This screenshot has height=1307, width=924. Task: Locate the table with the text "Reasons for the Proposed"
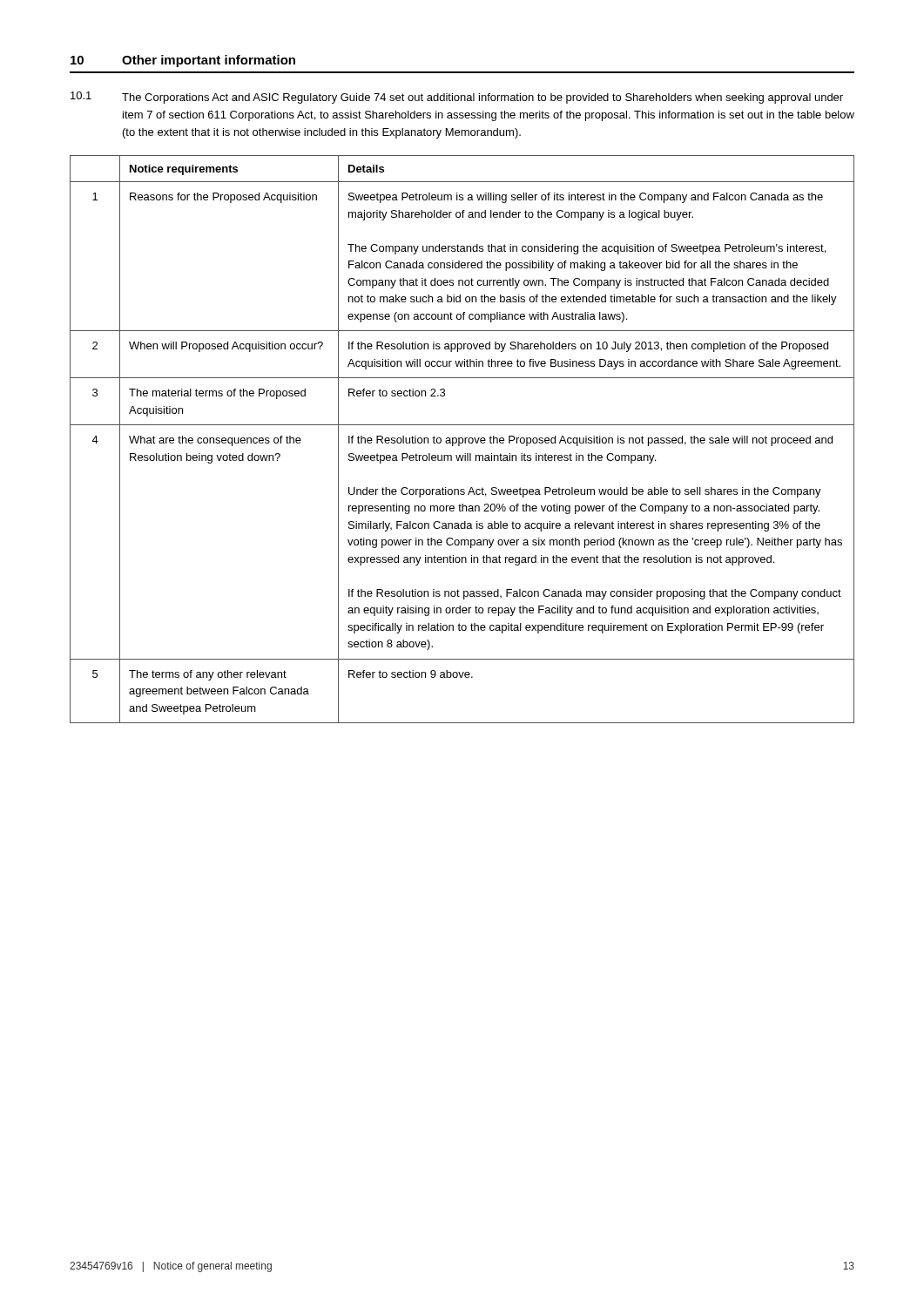tap(462, 439)
